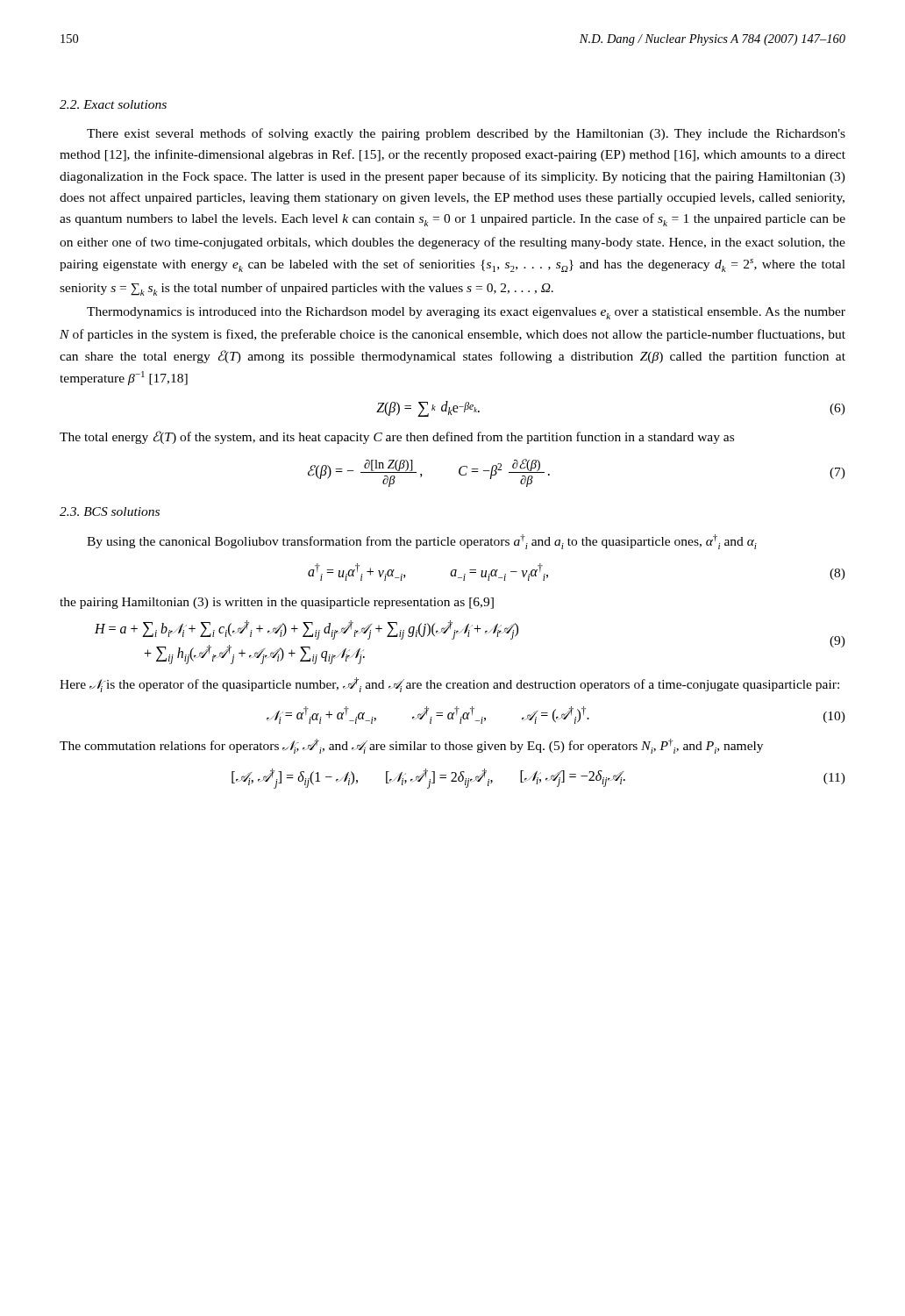The width and height of the screenshot is (905, 1316).
Task: Locate the text block starting "2.3. BCS solutions"
Action: click(x=110, y=511)
